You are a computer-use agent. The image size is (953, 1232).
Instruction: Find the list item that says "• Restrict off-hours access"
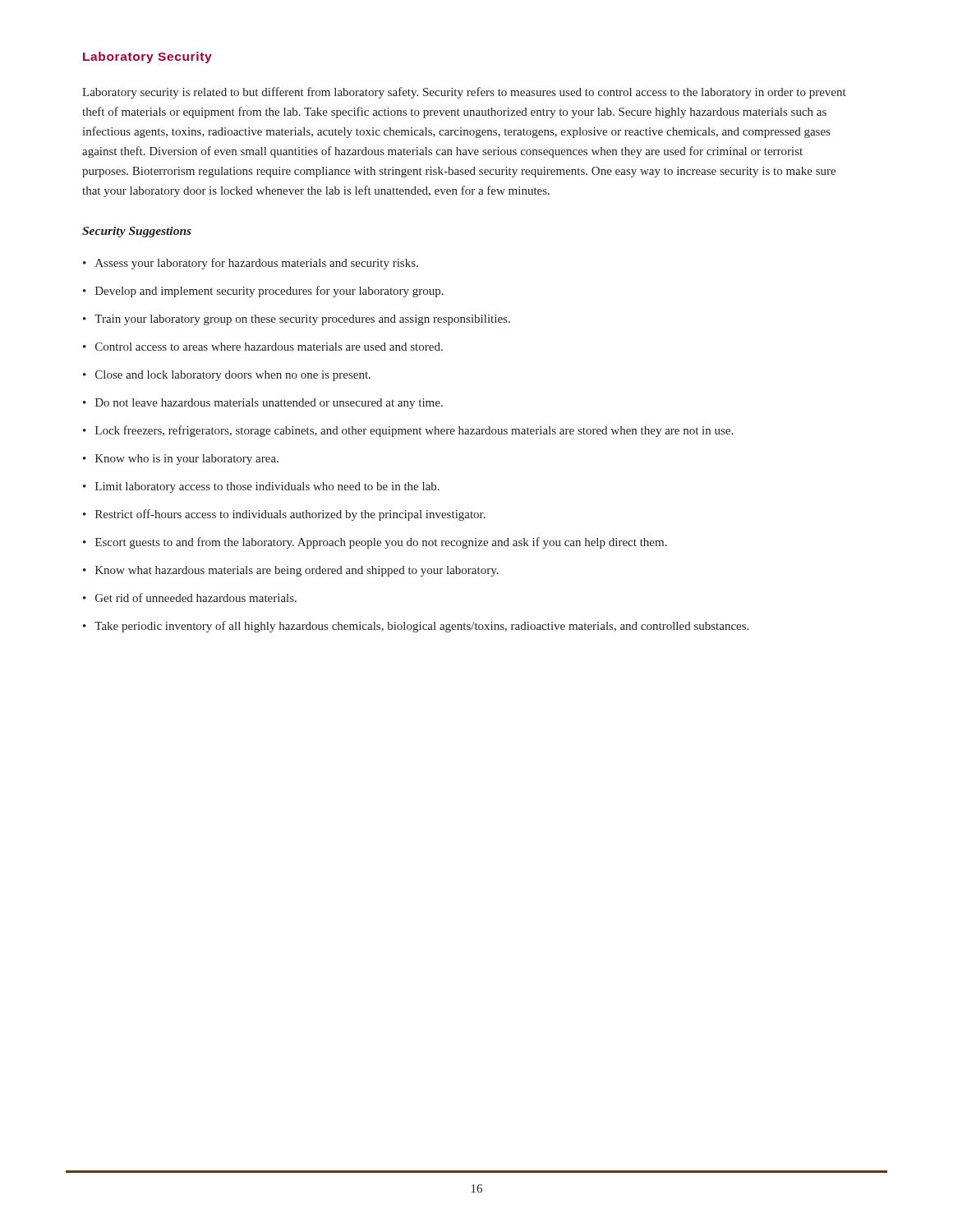click(464, 514)
